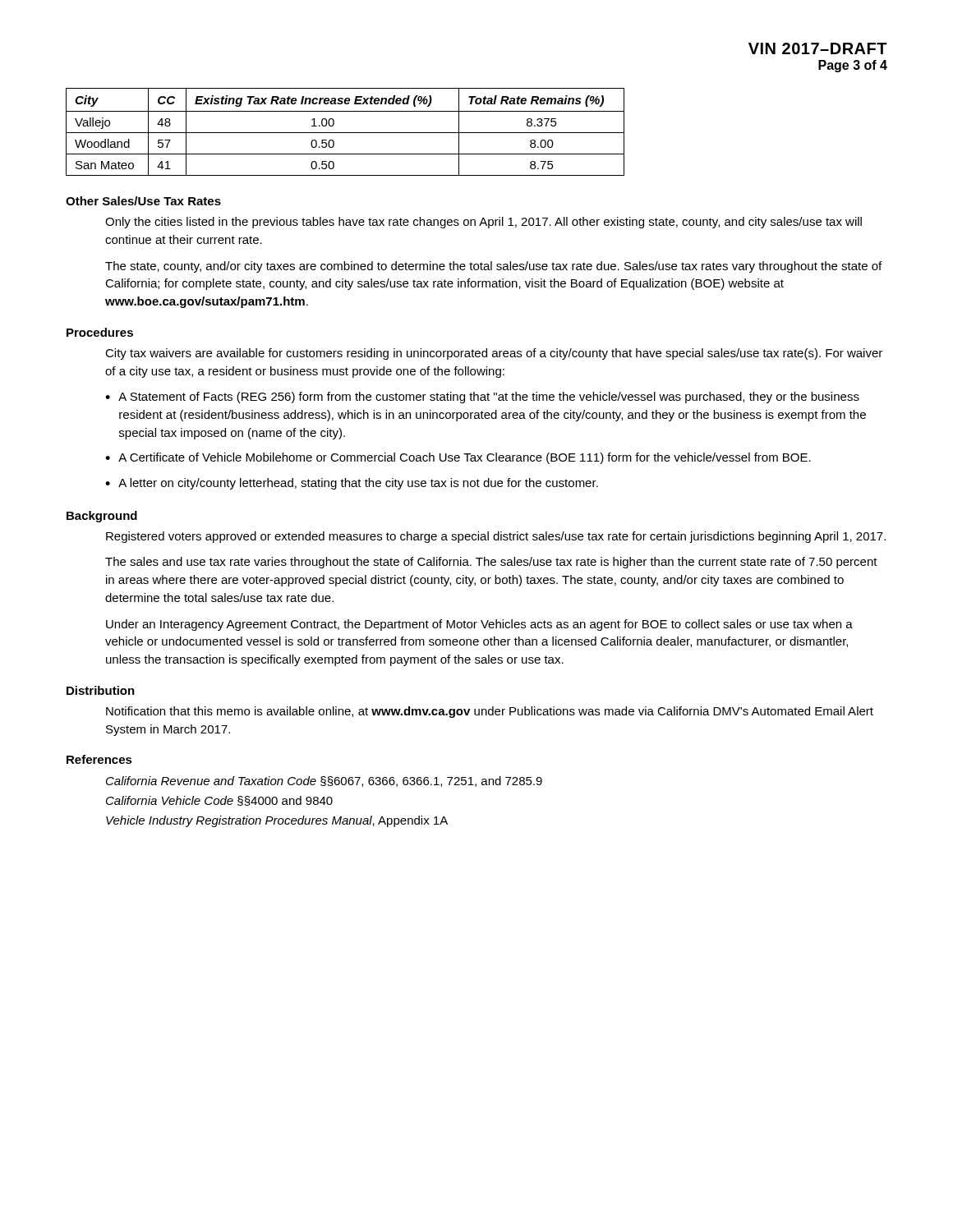The image size is (953, 1232).
Task: Click the passage that begins "Registered voters approved or extended"
Action: (x=496, y=536)
